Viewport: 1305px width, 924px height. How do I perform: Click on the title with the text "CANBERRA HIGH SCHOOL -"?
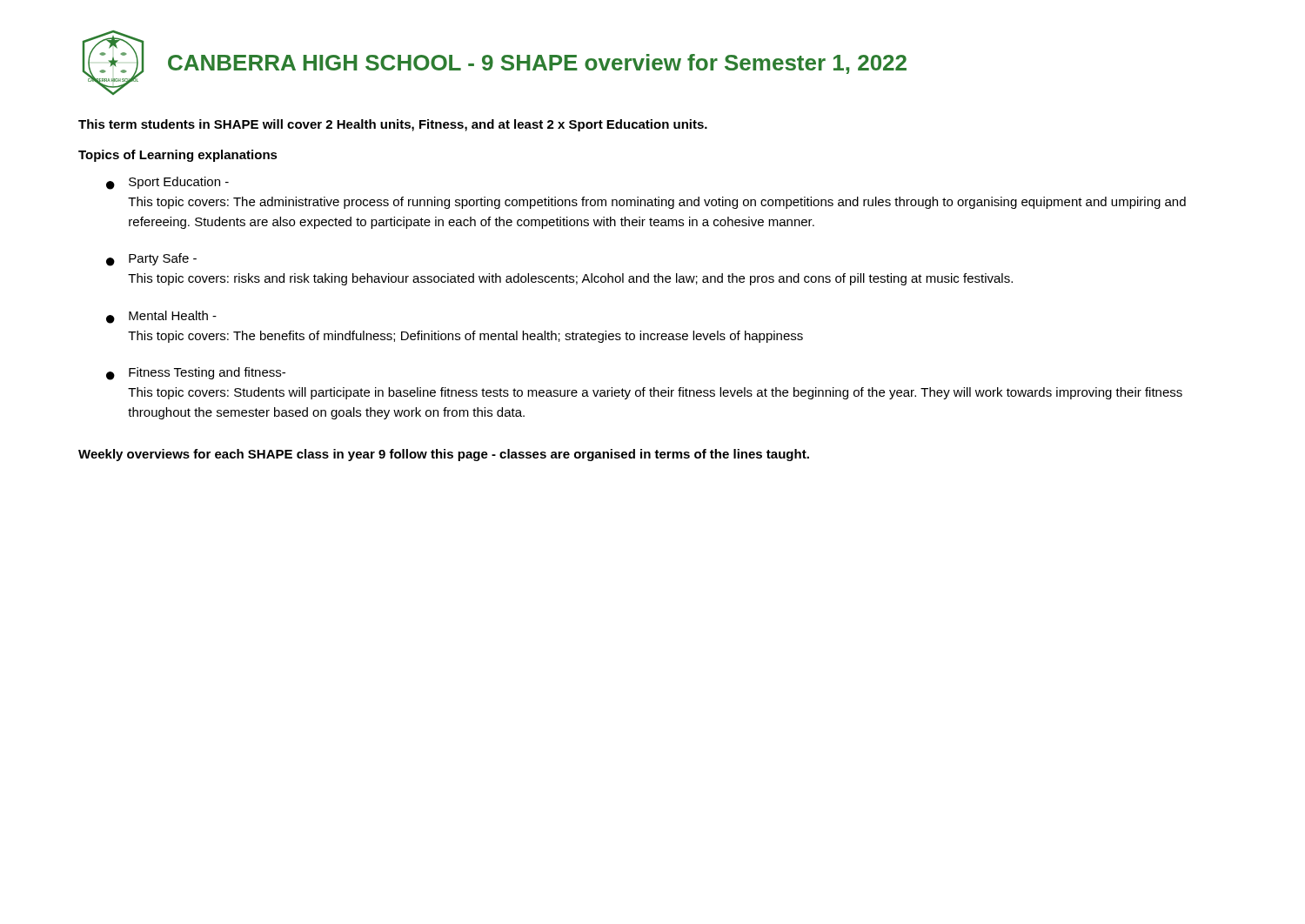tap(537, 62)
